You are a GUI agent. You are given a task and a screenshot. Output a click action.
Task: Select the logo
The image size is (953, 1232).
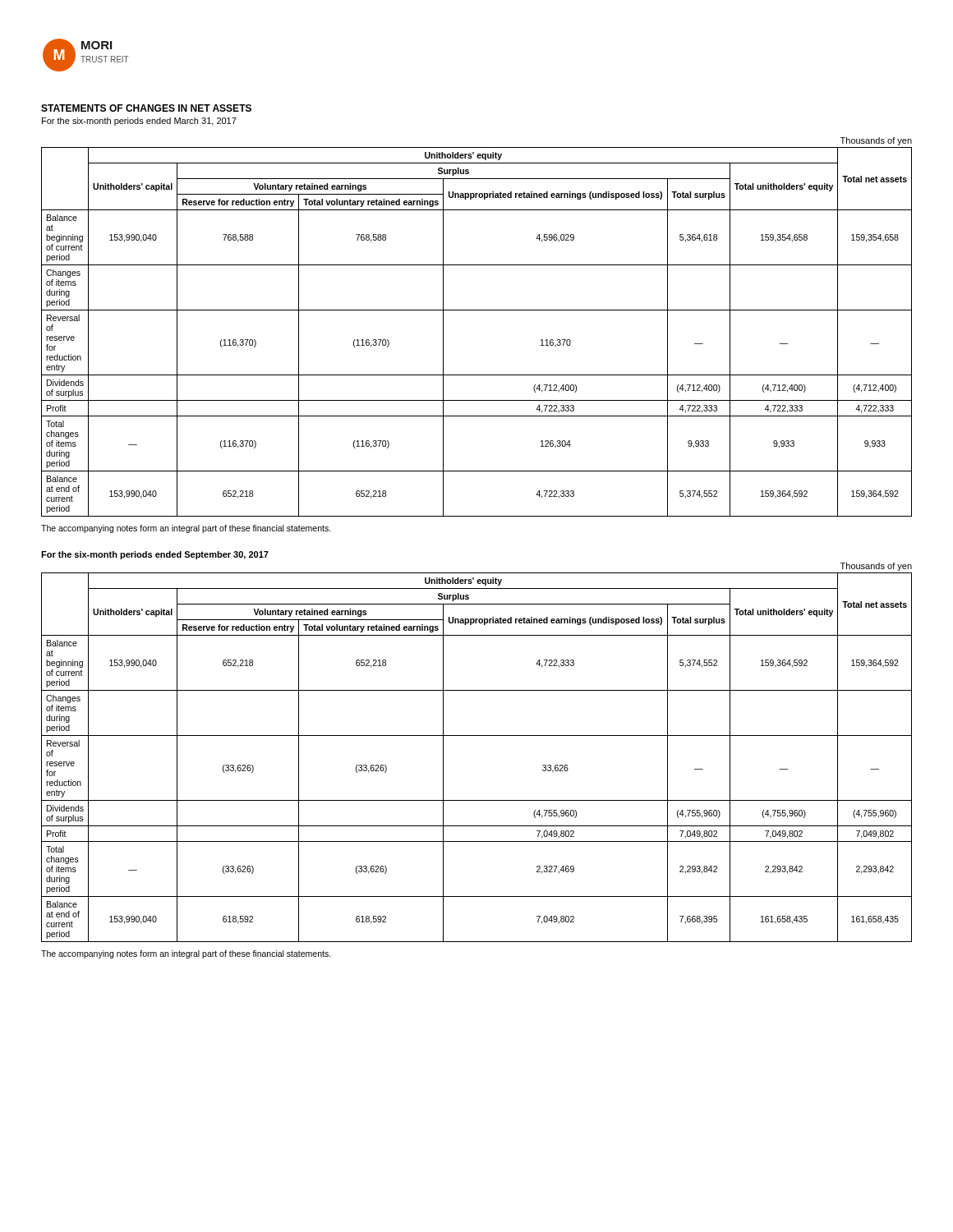coord(476,55)
